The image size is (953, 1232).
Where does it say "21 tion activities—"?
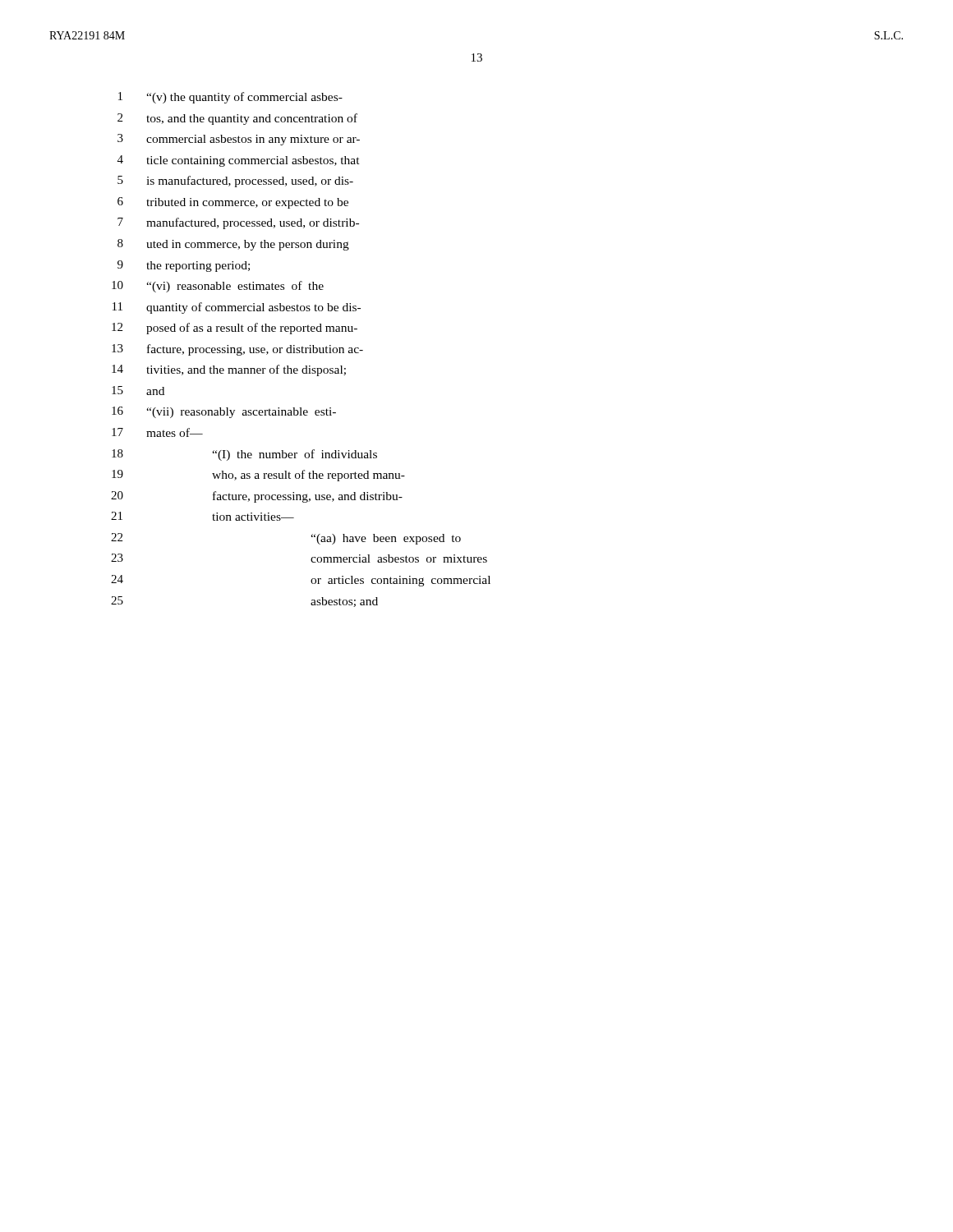pos(115,516)
